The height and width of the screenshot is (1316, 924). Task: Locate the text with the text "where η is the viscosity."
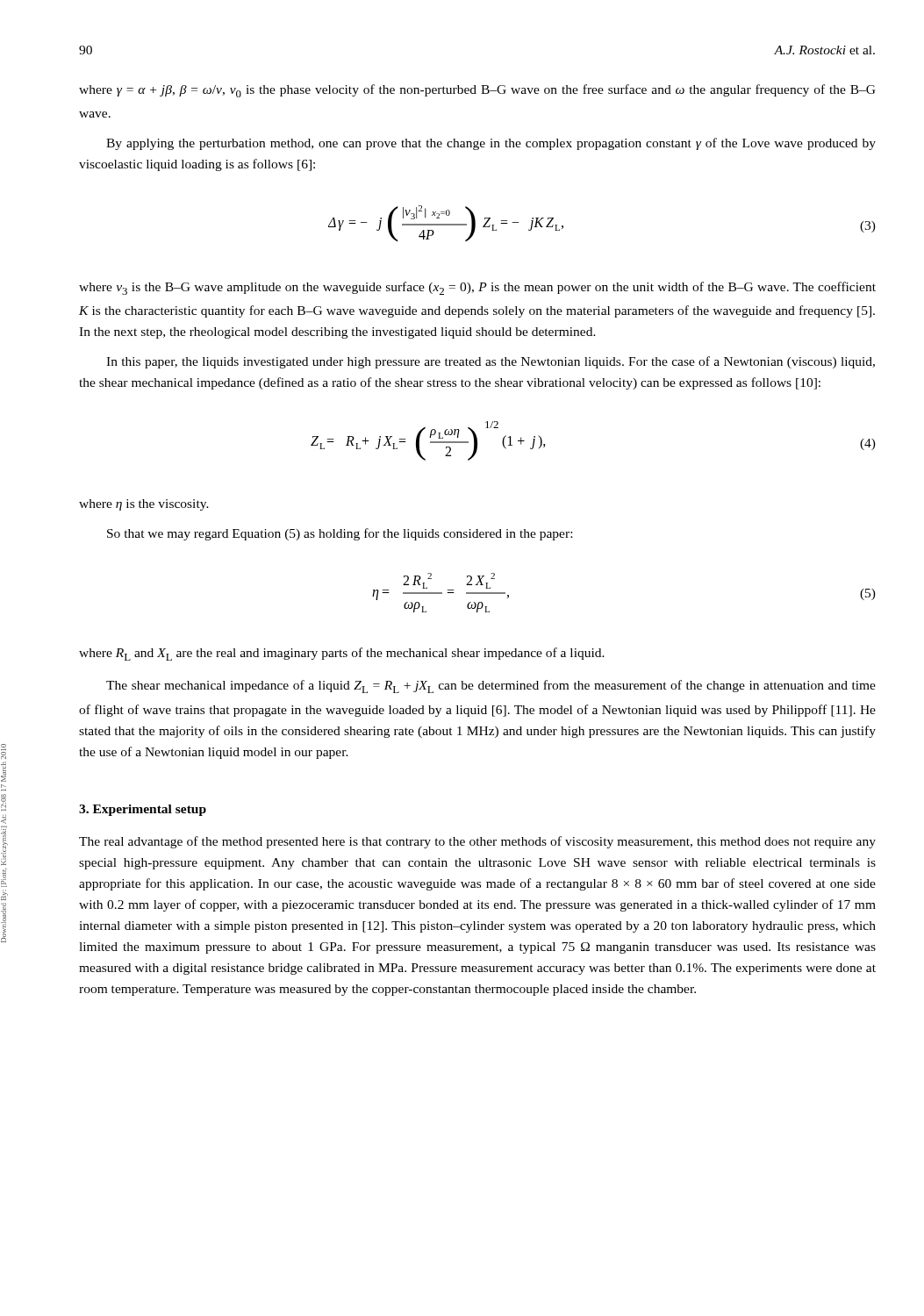click(x=144, y=505)
